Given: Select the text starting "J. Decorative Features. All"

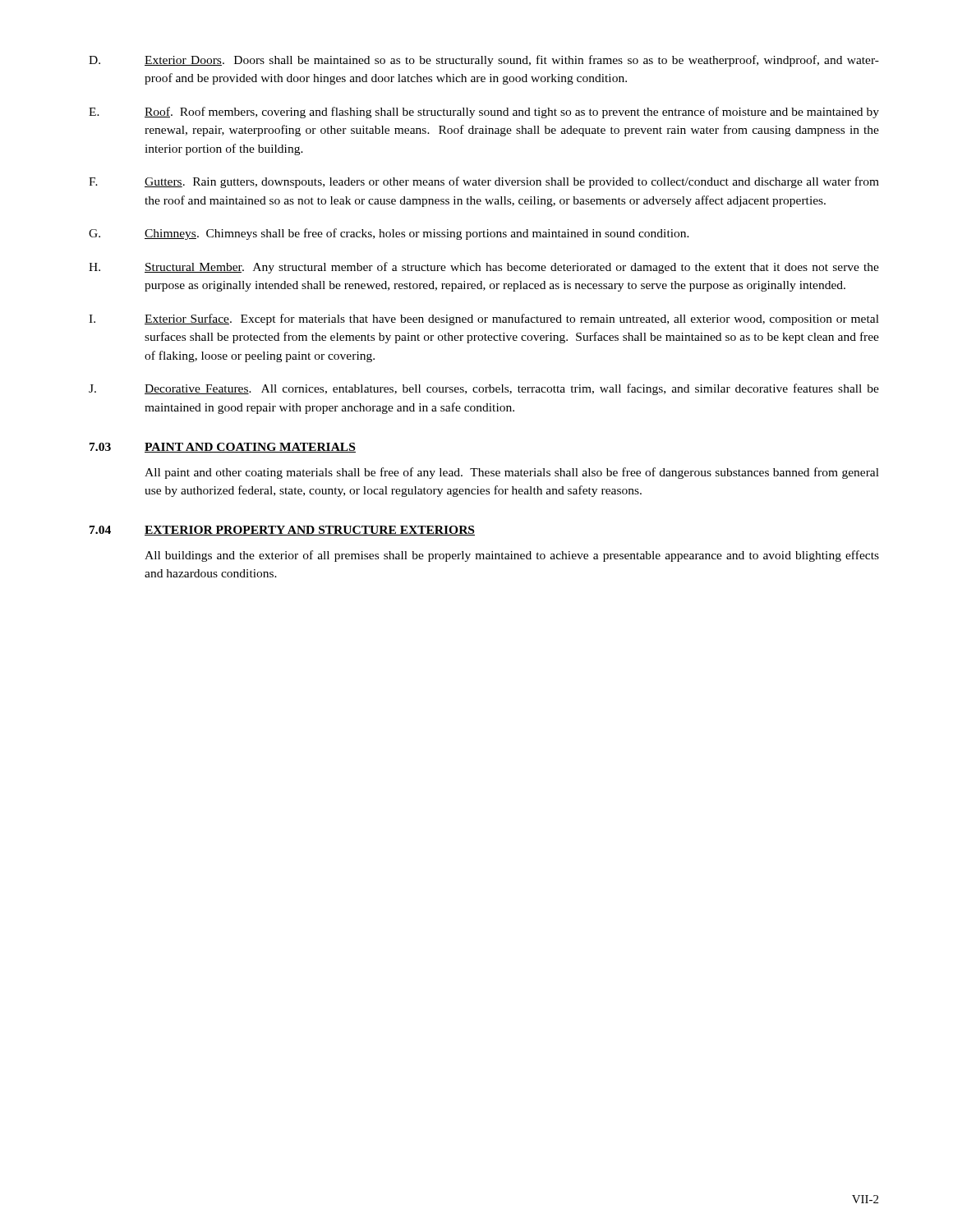Looking at the screenshot, I should point(484,398).
